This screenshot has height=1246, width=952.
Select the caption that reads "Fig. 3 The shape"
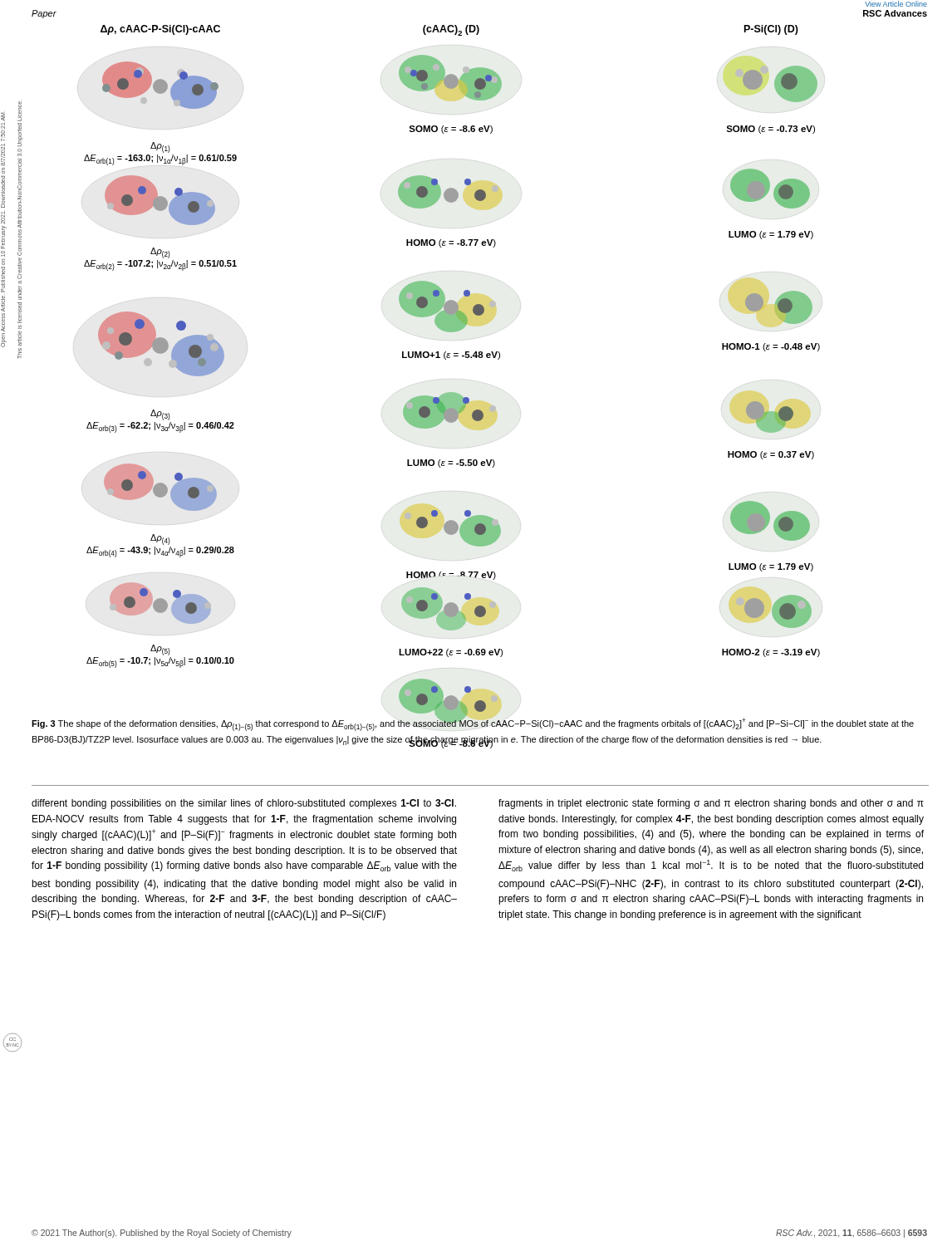(473, 732)
